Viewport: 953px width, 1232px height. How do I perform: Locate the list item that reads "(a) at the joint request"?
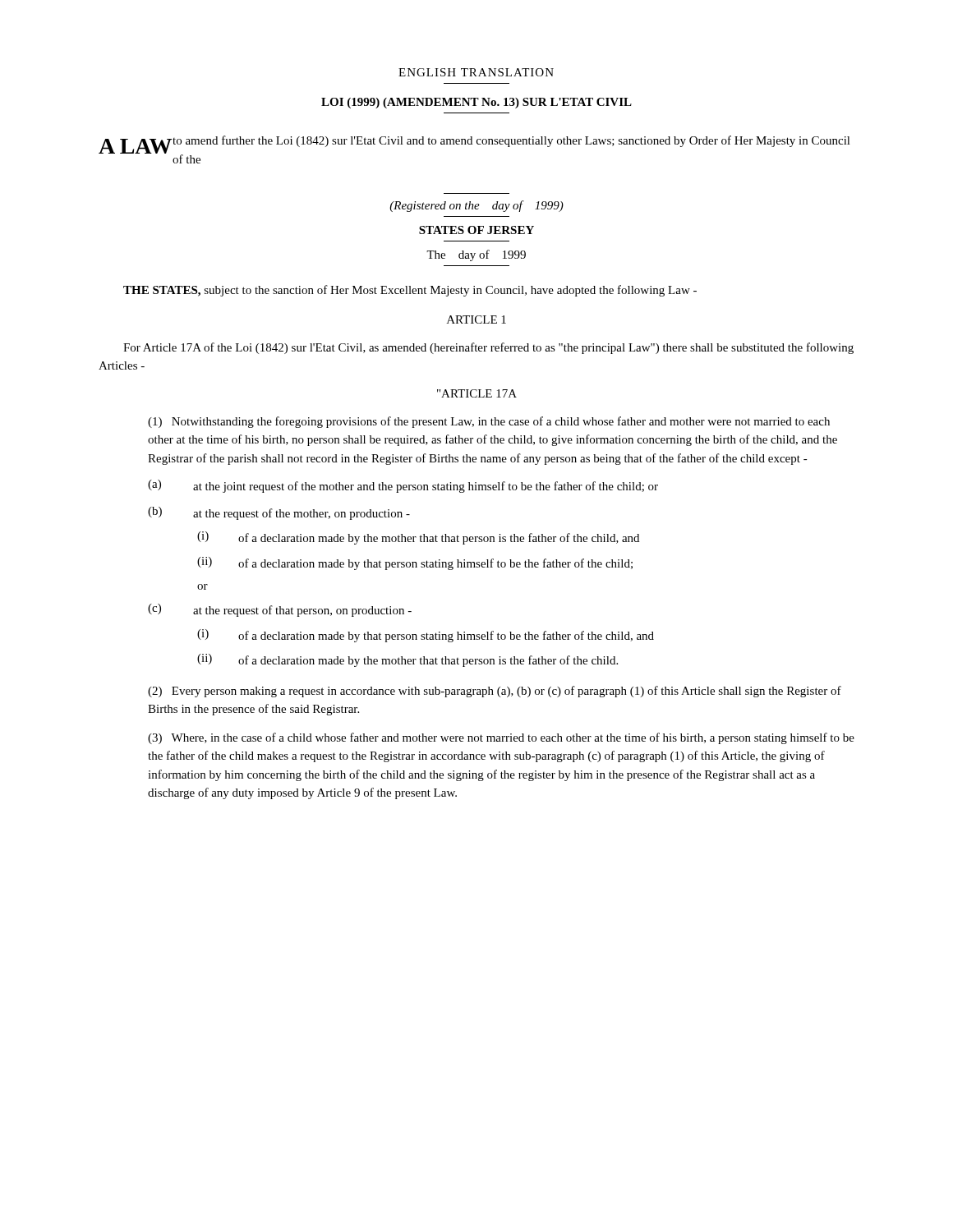[501, 486]
